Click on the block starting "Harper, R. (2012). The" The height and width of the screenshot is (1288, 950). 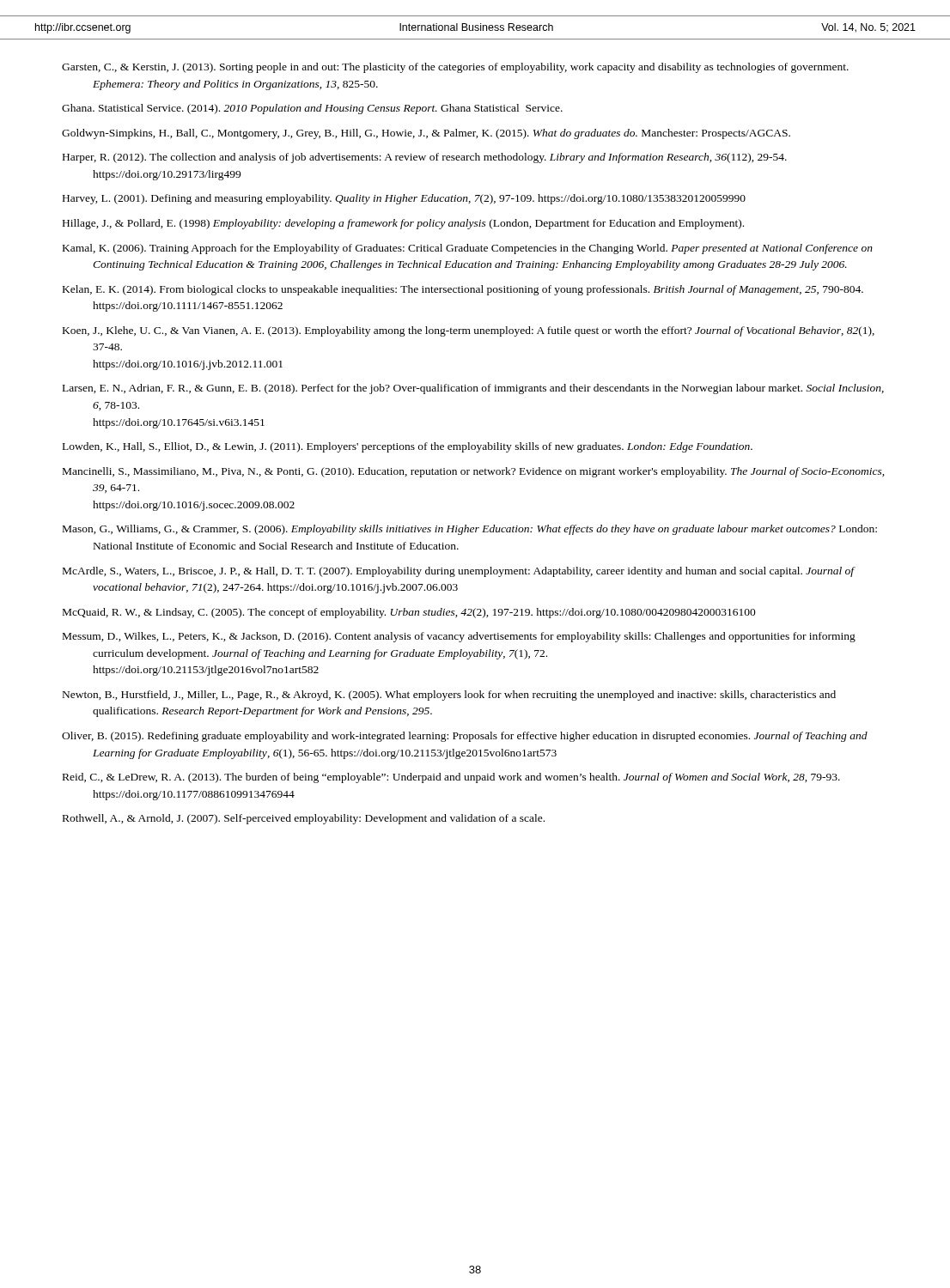click(424, 165)
